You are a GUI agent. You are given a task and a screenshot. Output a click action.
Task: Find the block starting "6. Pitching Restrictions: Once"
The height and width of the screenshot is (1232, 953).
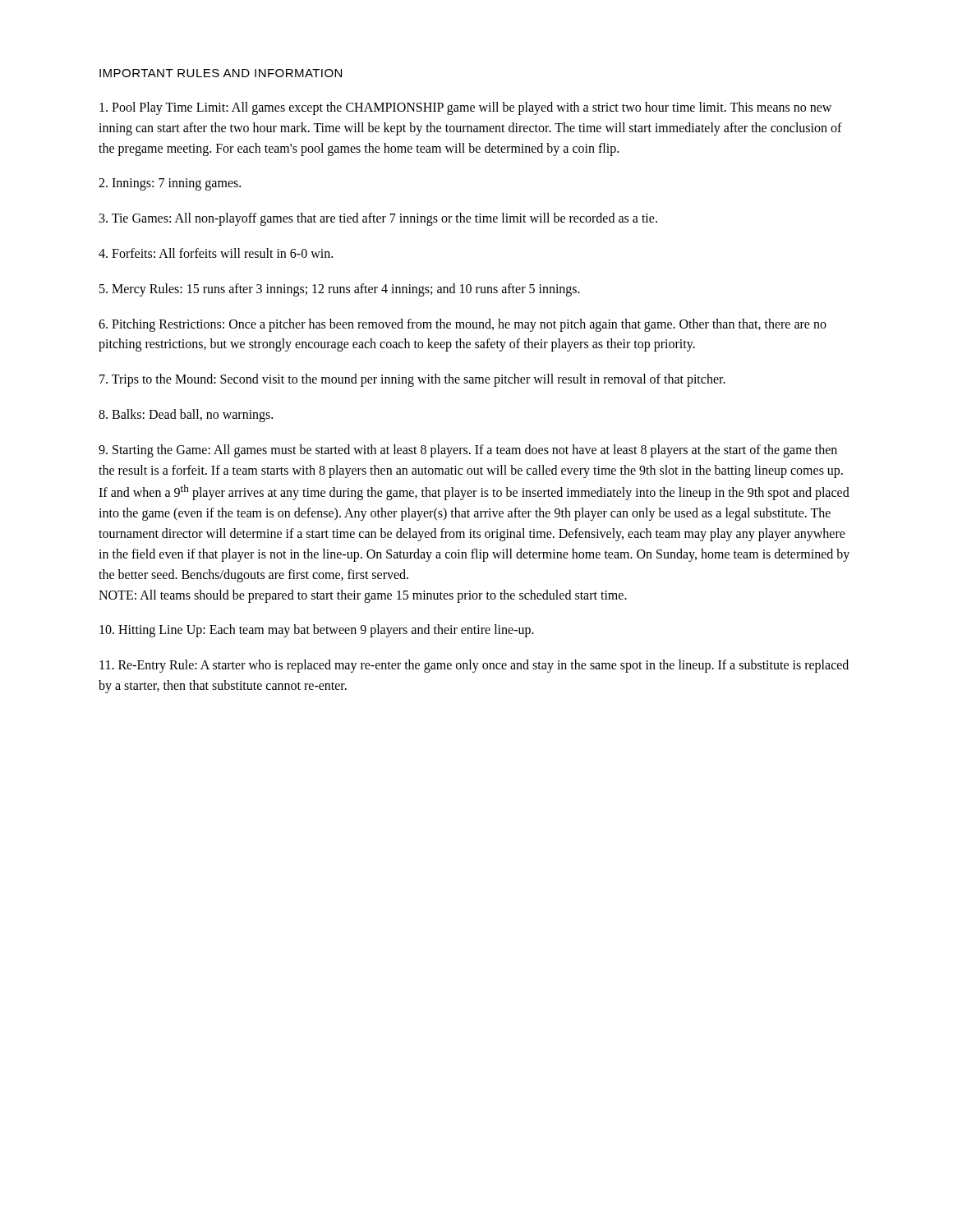[x=462, y=334]
